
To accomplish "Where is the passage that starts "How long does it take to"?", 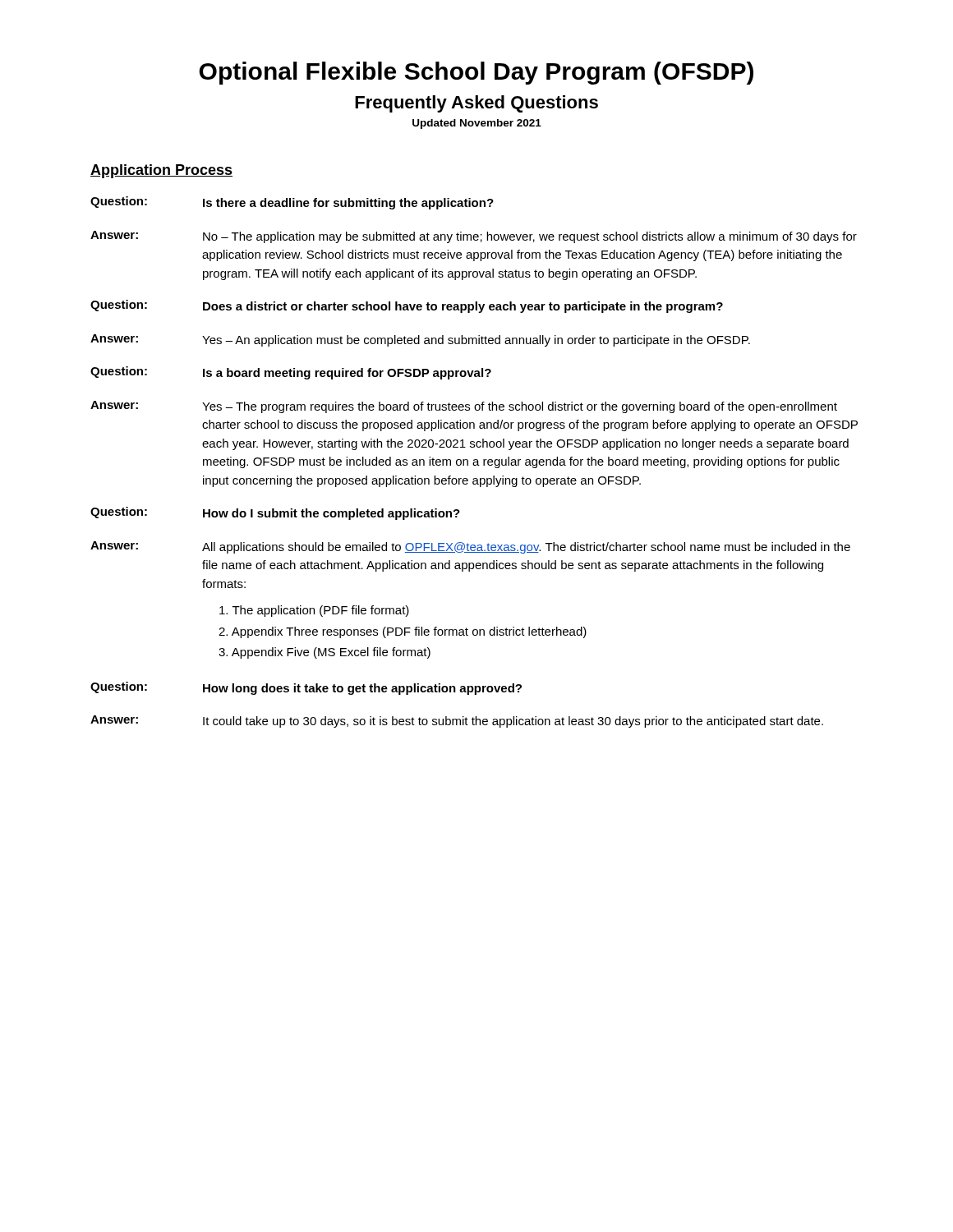I will (362, 687).
